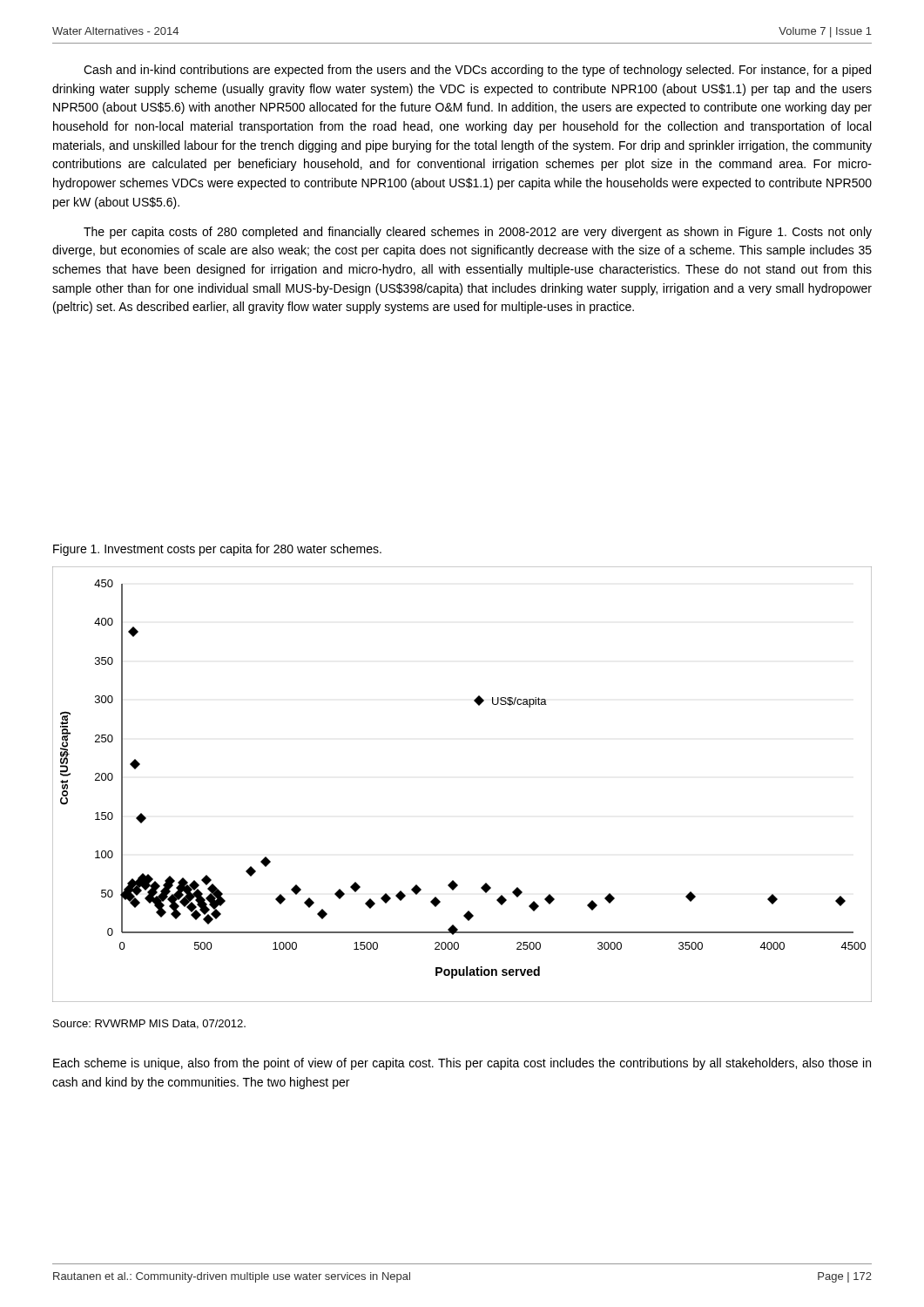
Task: Select the scatter plot
Action: pos(462,784)
